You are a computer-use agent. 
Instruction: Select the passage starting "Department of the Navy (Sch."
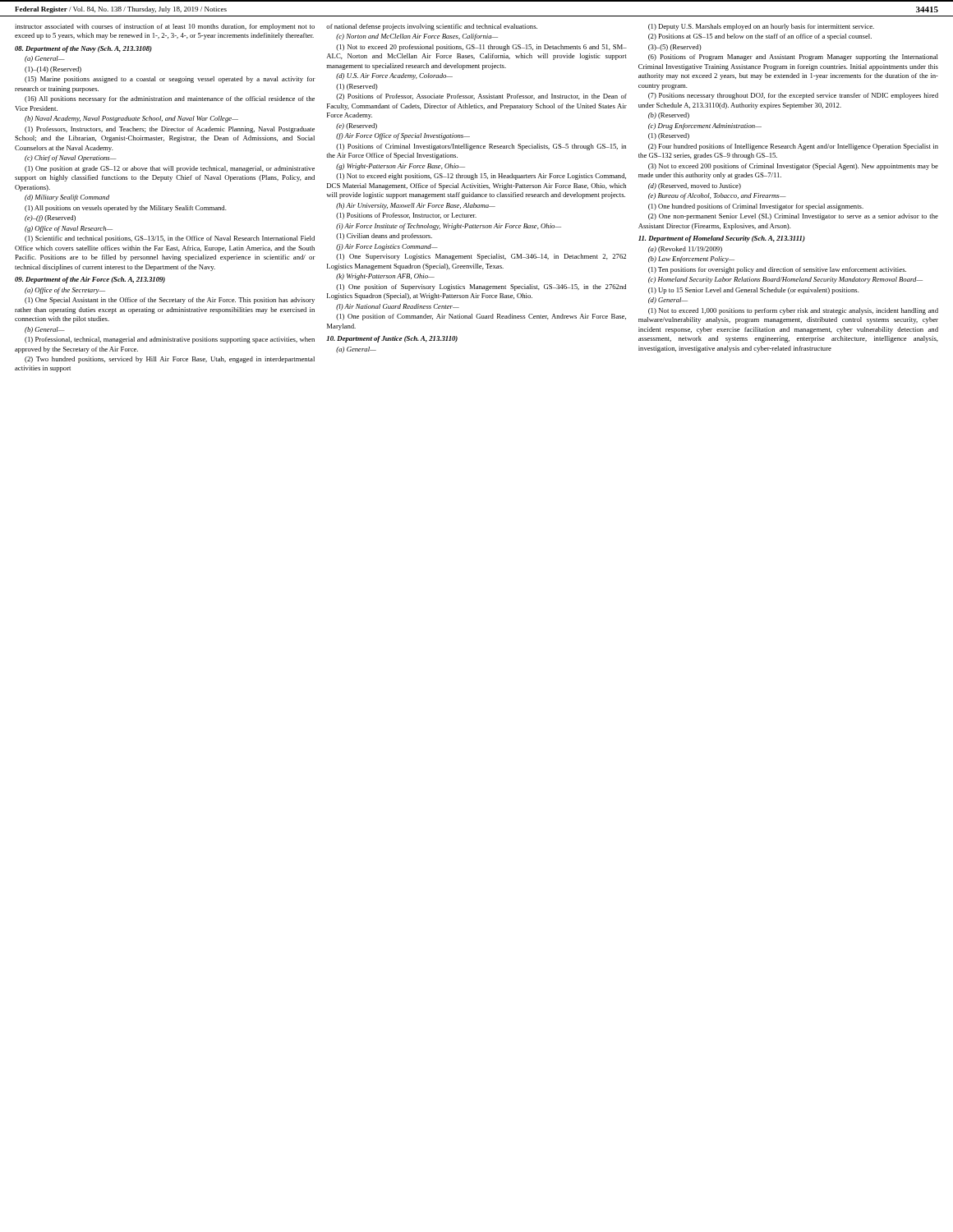(165, 49)
